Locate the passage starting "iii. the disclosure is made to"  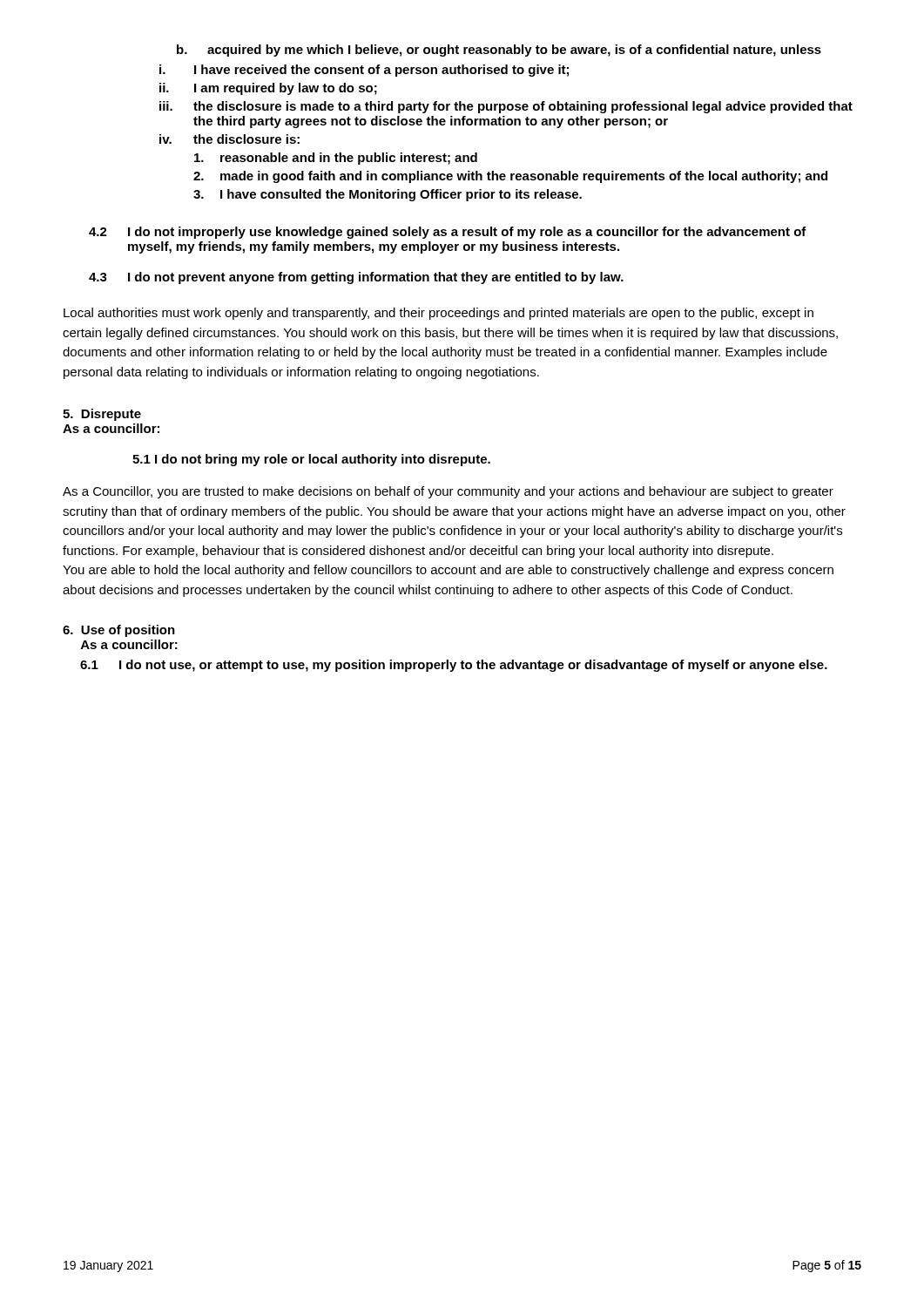[x=506, y=113]
